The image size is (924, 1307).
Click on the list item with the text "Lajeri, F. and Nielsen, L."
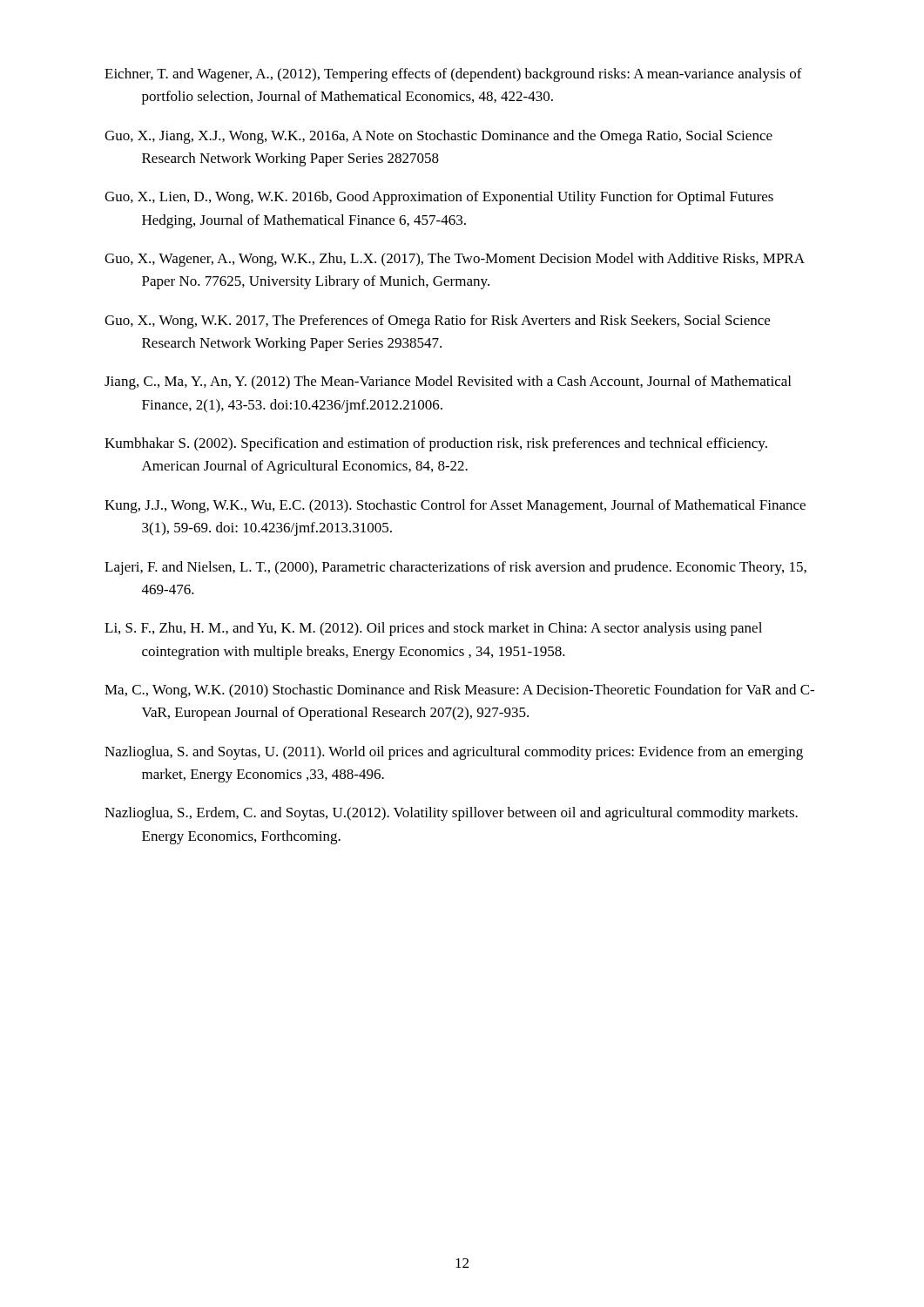click(x=456, y=578)
